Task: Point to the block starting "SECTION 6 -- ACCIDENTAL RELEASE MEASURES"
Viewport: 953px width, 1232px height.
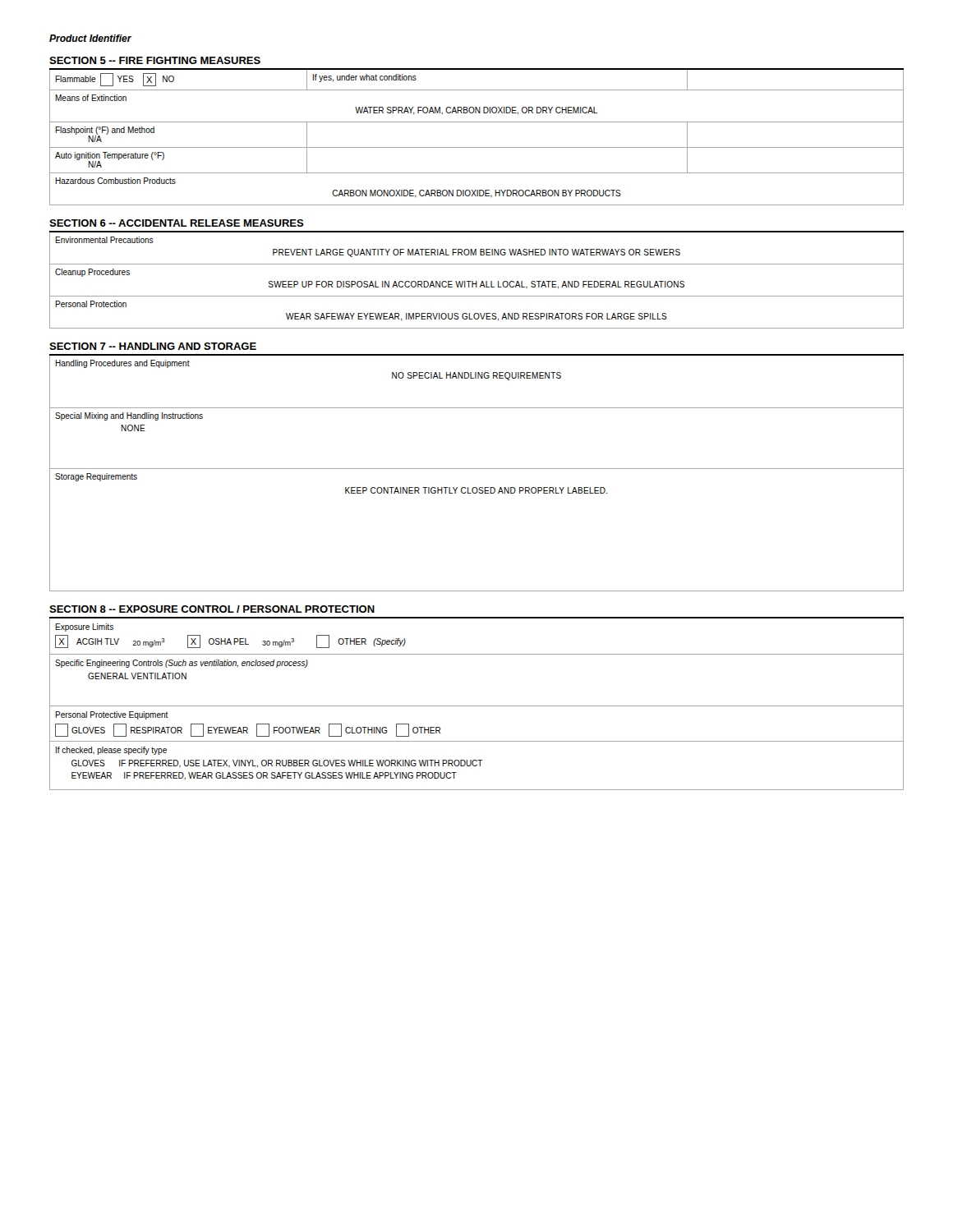Action: pyautogui.click(x=176, y=223)
